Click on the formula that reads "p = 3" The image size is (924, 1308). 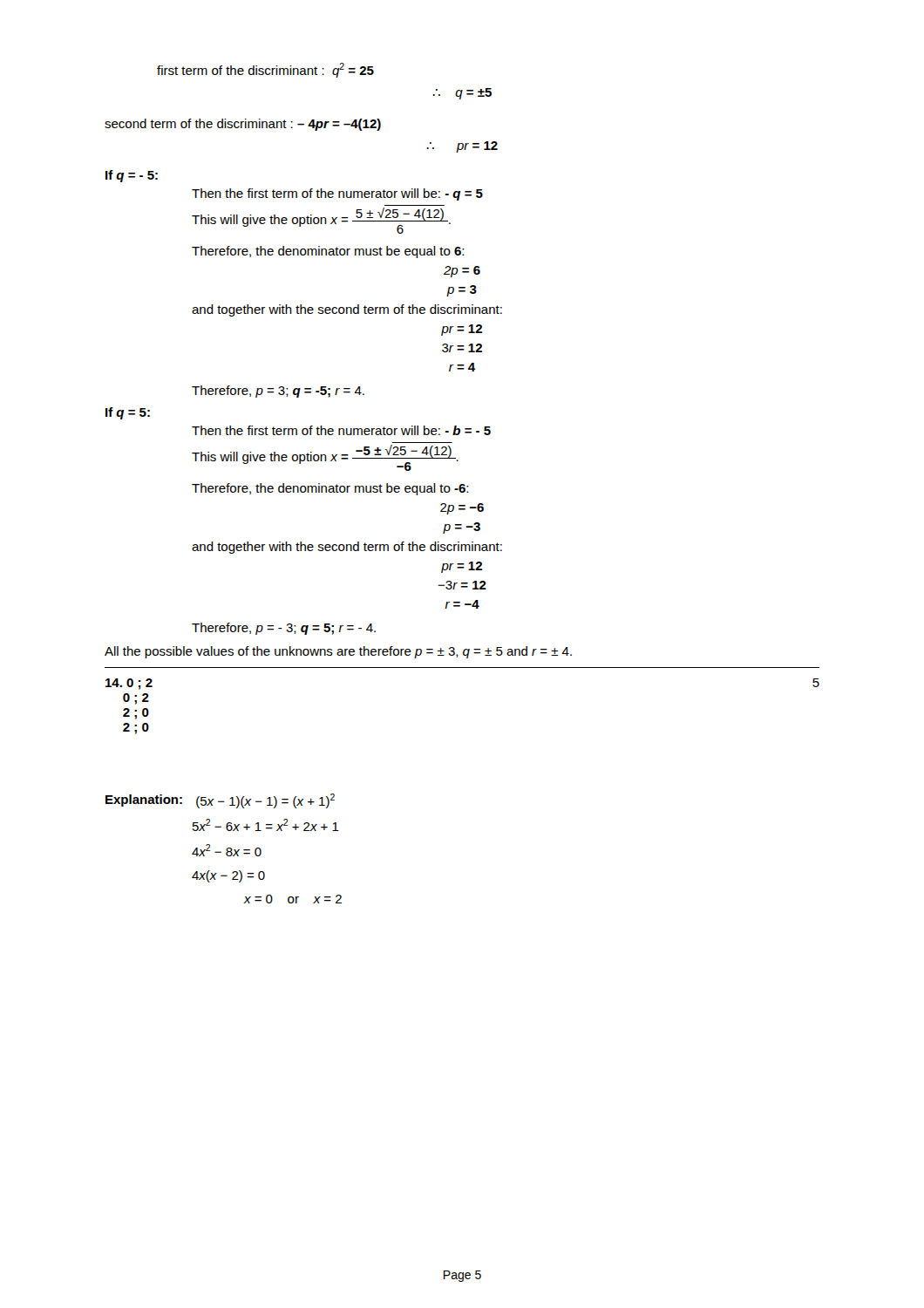(x=462, y=289)
